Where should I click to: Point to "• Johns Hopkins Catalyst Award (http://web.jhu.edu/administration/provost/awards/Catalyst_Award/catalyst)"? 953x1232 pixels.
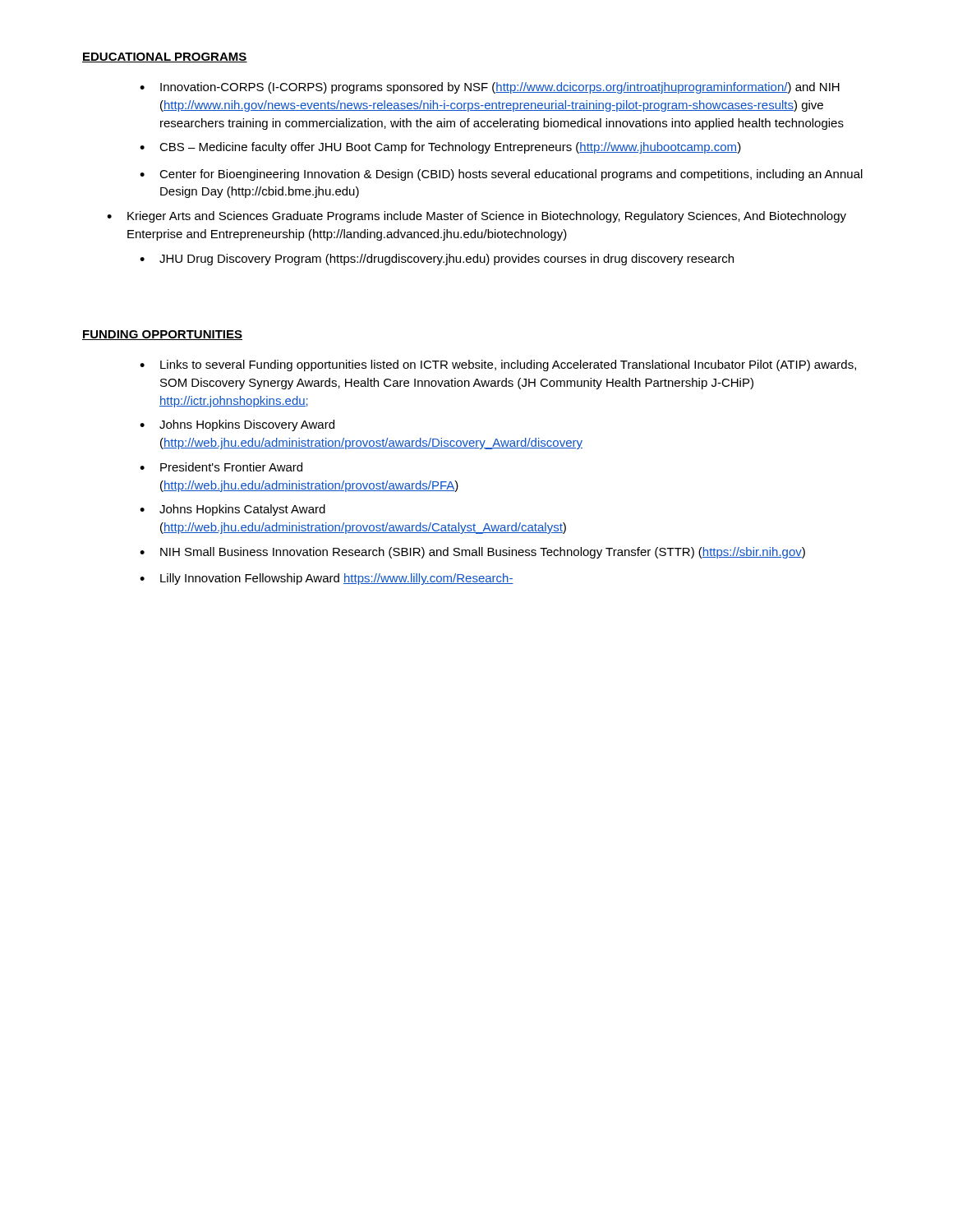[509, 518]
